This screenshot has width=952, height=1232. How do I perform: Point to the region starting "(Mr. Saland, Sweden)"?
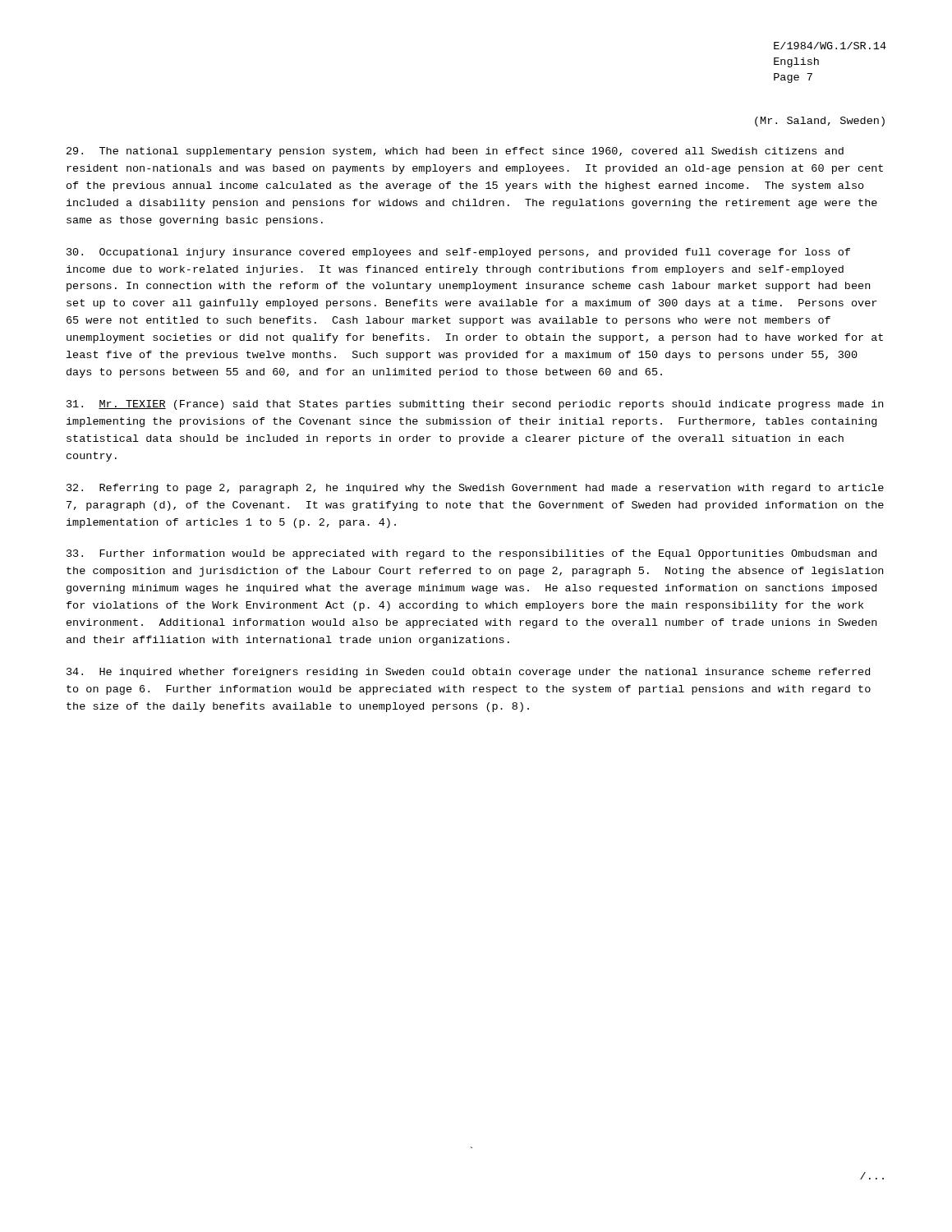coord(820,121)
